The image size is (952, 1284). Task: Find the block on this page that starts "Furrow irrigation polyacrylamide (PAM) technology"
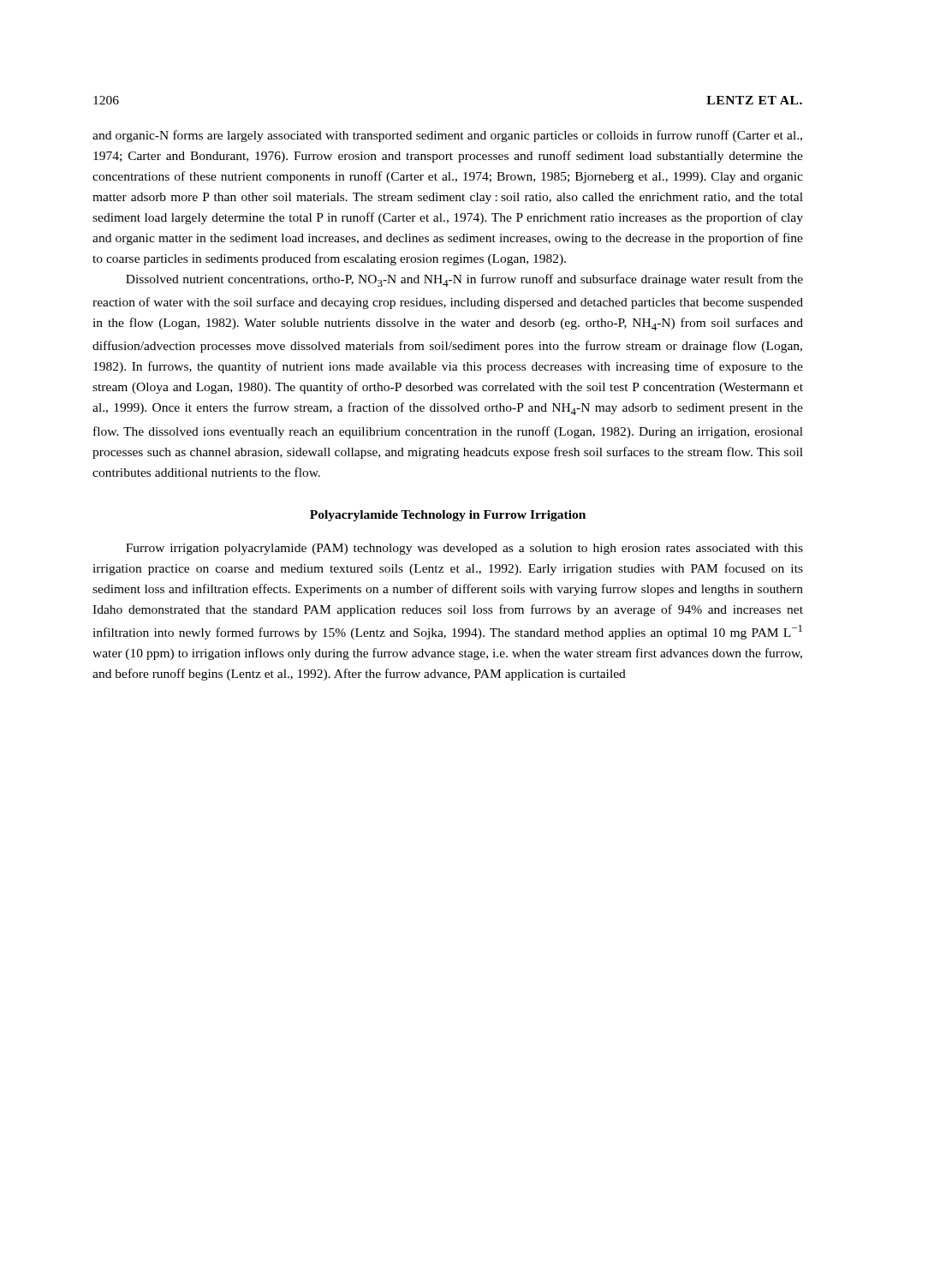click(448, 610)
